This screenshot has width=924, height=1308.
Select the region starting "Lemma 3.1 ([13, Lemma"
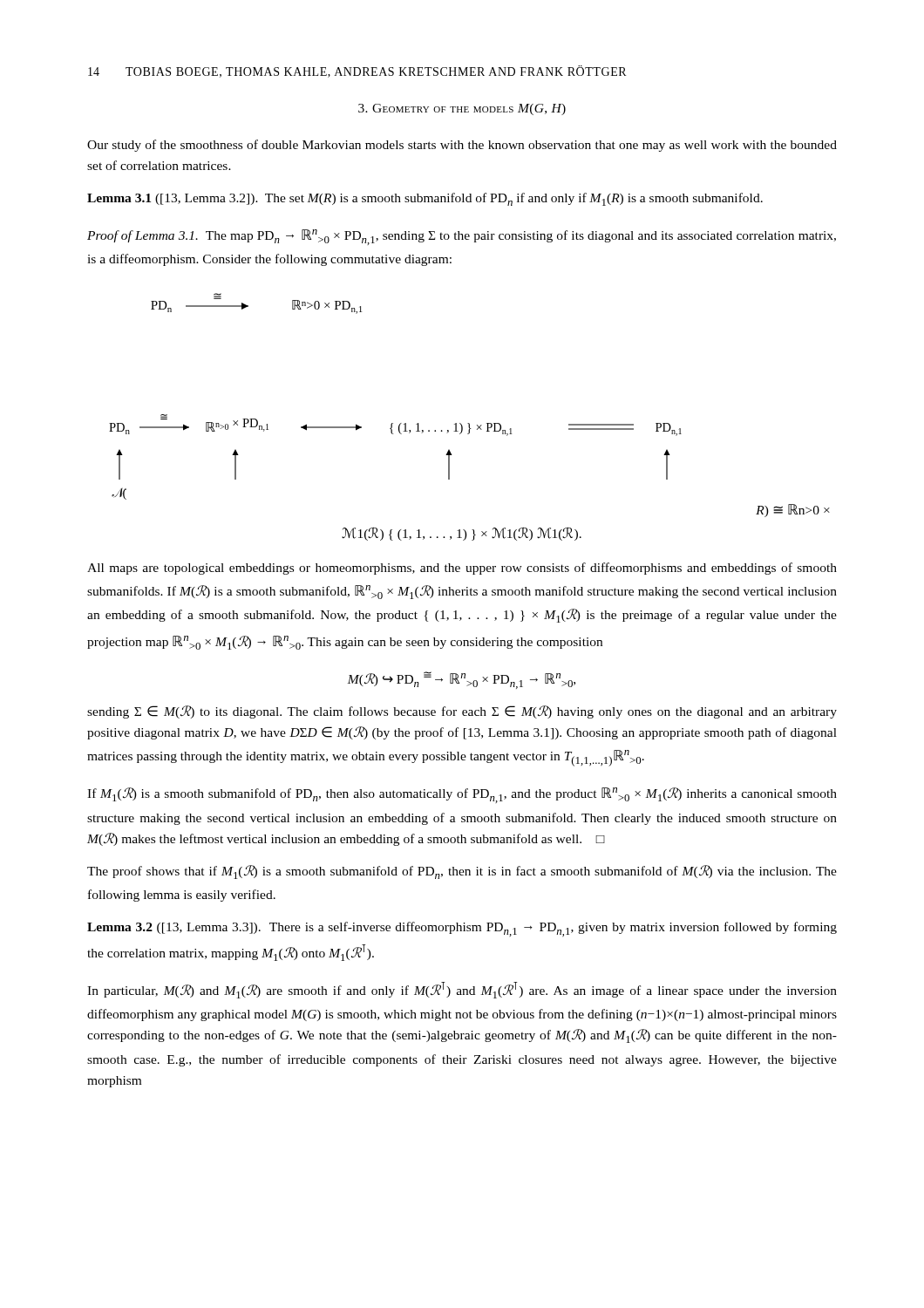(x=425, y=199)
